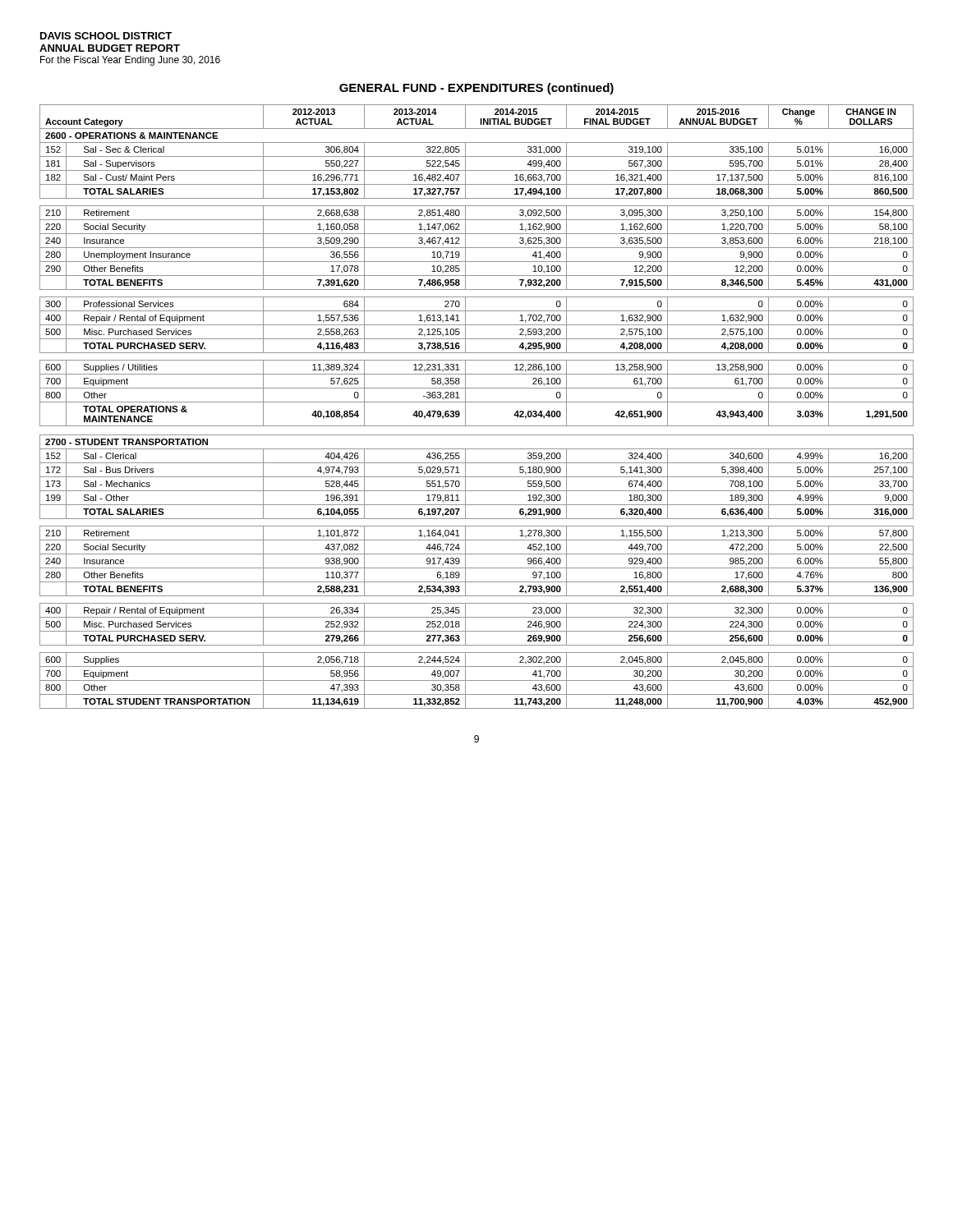The height and width of the screenshot is (1232, 953).
Task: Find a table
Action: point(476,407)
